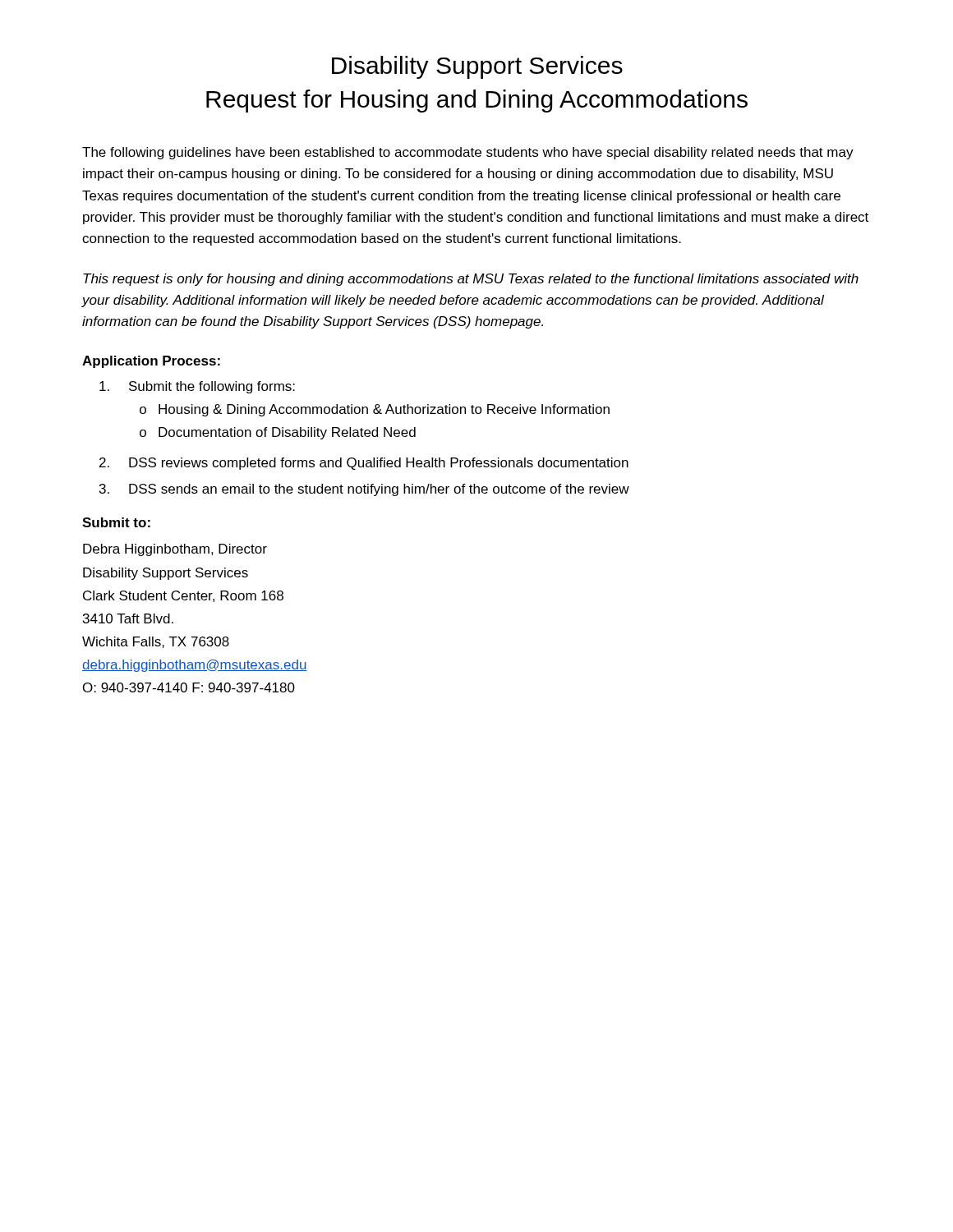Locate the block of text that opens with "The following guidelines have"
The image size is (953, 1232).
click(475, 196)
